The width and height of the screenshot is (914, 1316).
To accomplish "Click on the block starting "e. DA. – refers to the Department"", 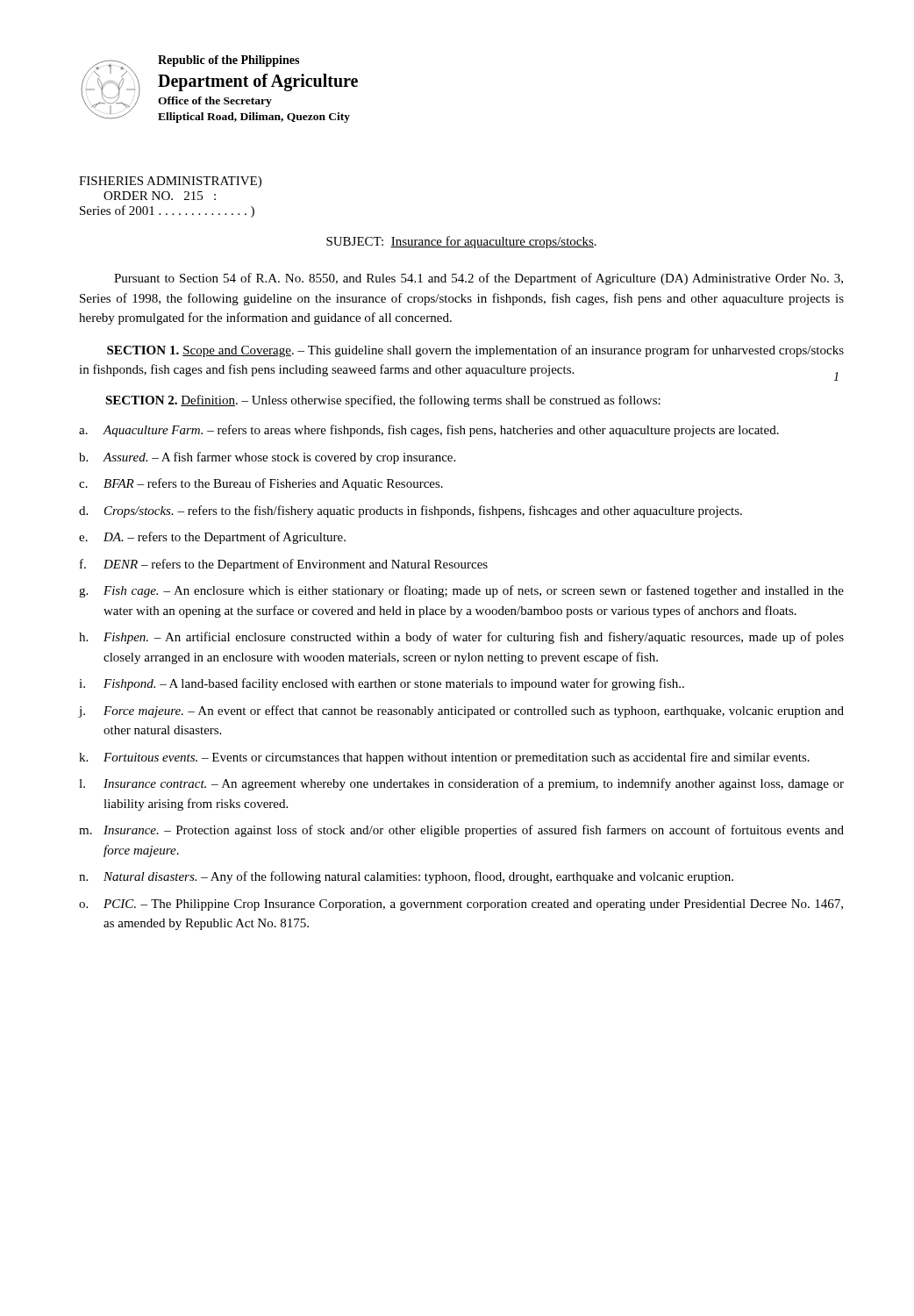I will coord(212,538).
